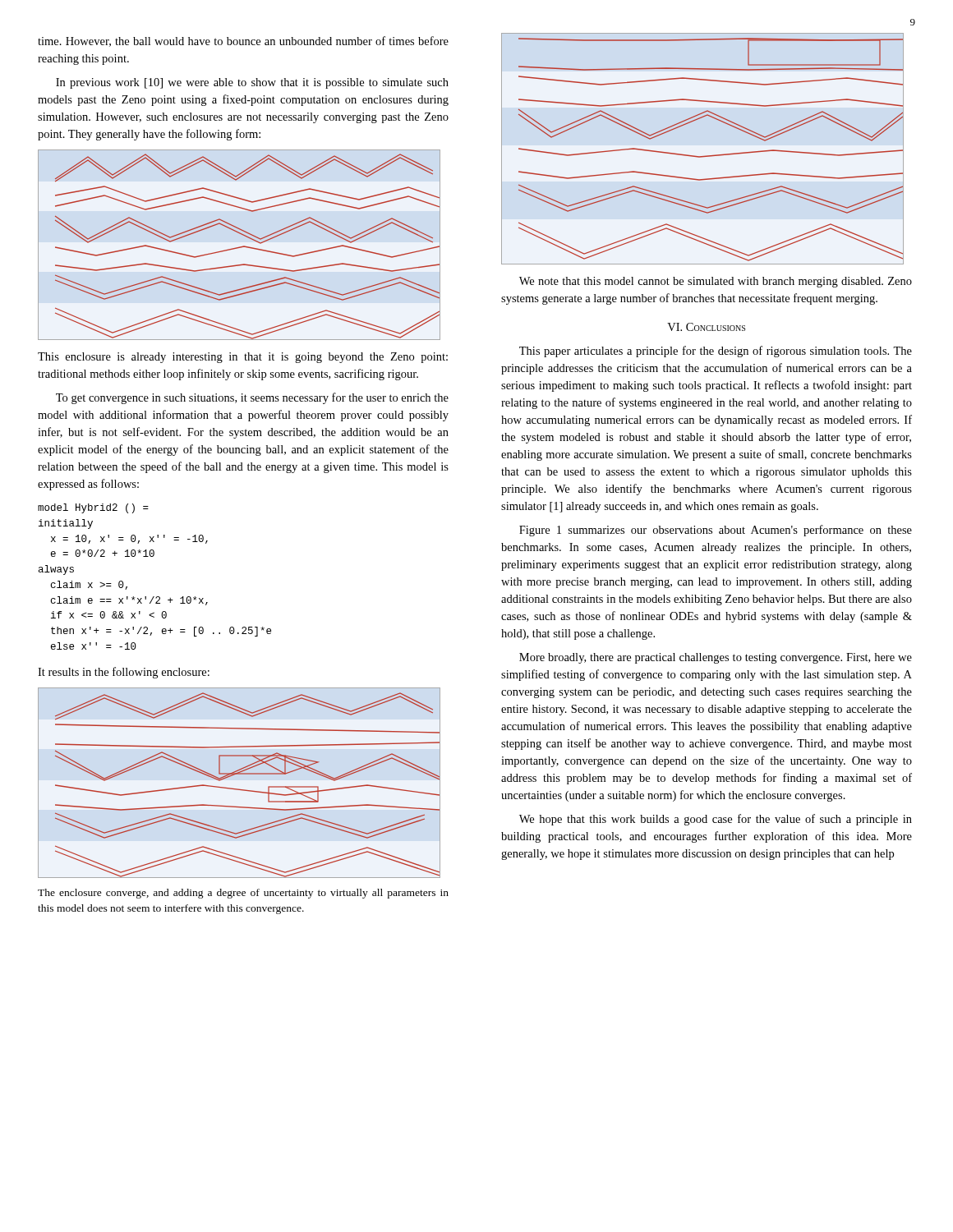Where is the caption that starts "The enclosure converge, and"?

click(243, 900)
